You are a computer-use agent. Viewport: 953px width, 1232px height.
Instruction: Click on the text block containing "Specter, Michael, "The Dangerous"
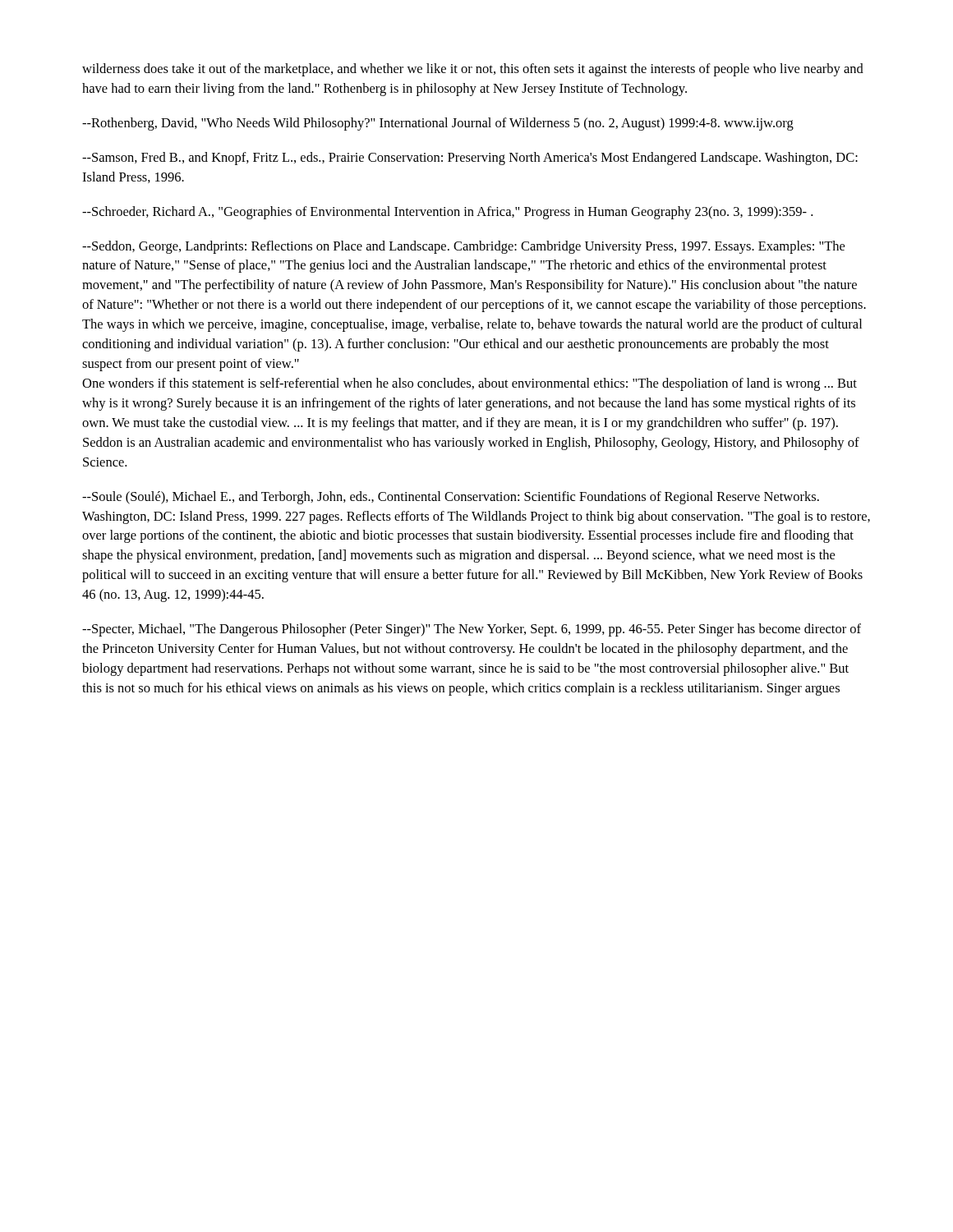(472, 658)
